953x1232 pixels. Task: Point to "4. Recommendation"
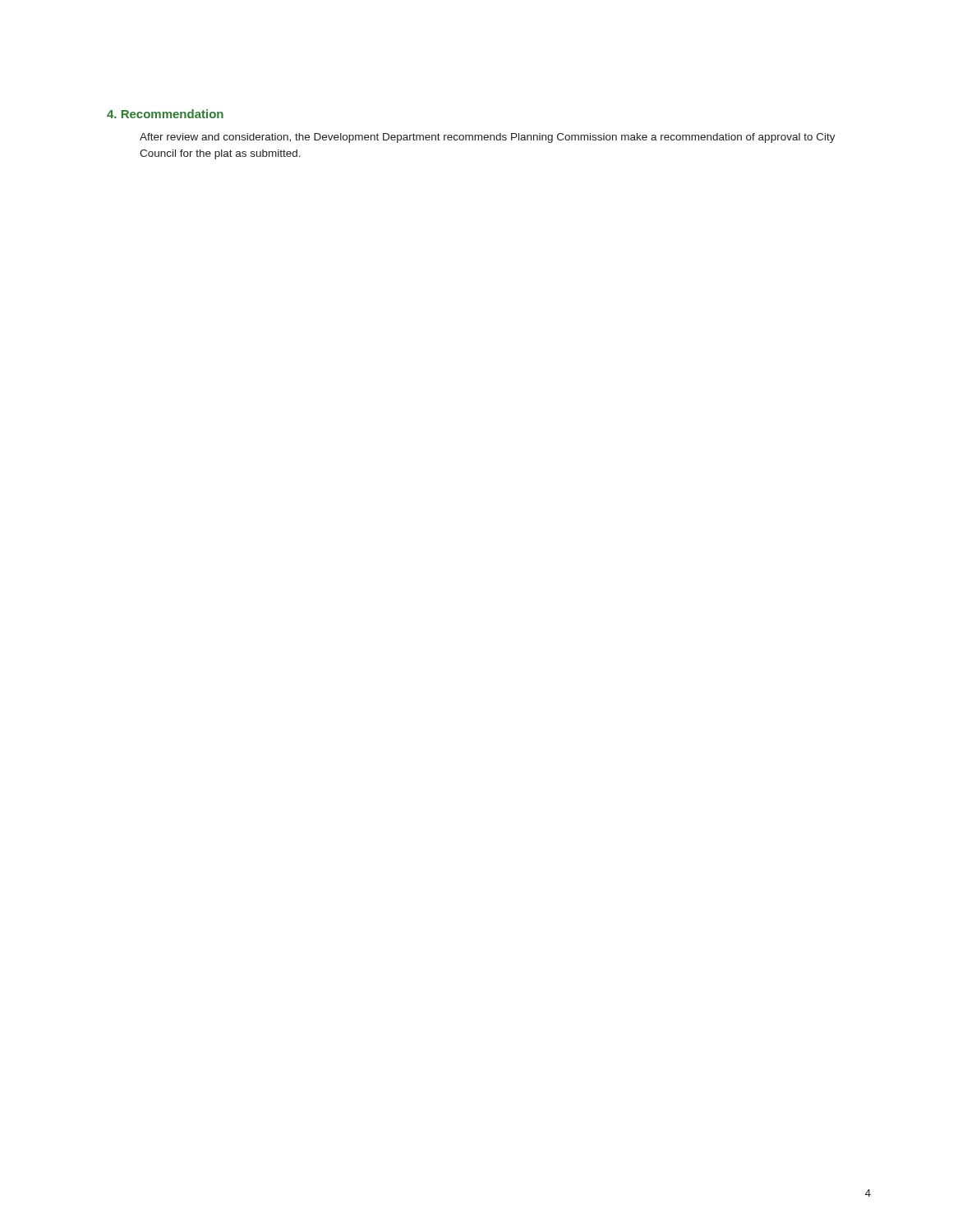tap(165, 114)
